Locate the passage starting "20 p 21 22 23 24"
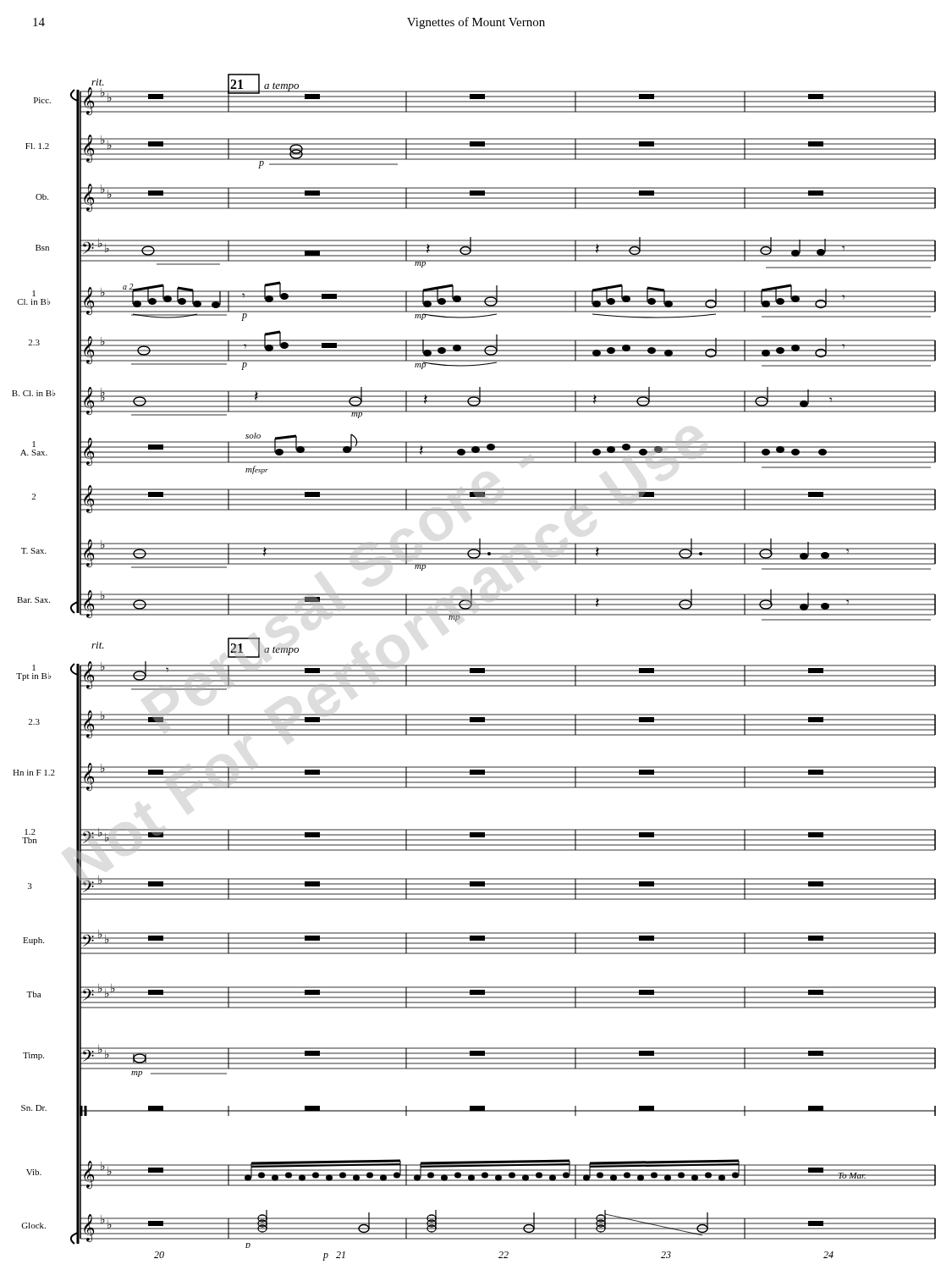 point(494,1255)
